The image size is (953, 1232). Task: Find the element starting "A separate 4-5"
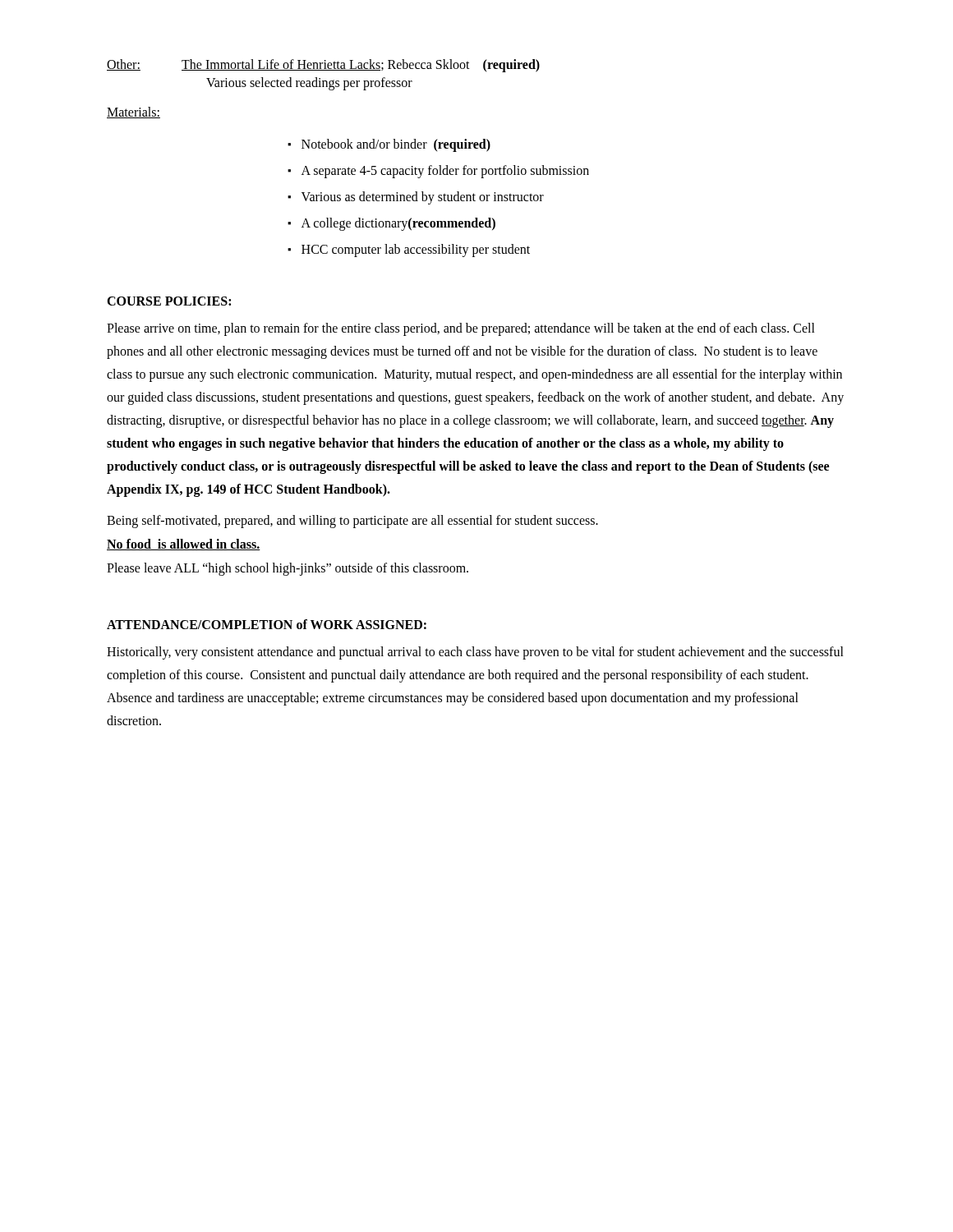click(445, 170)
